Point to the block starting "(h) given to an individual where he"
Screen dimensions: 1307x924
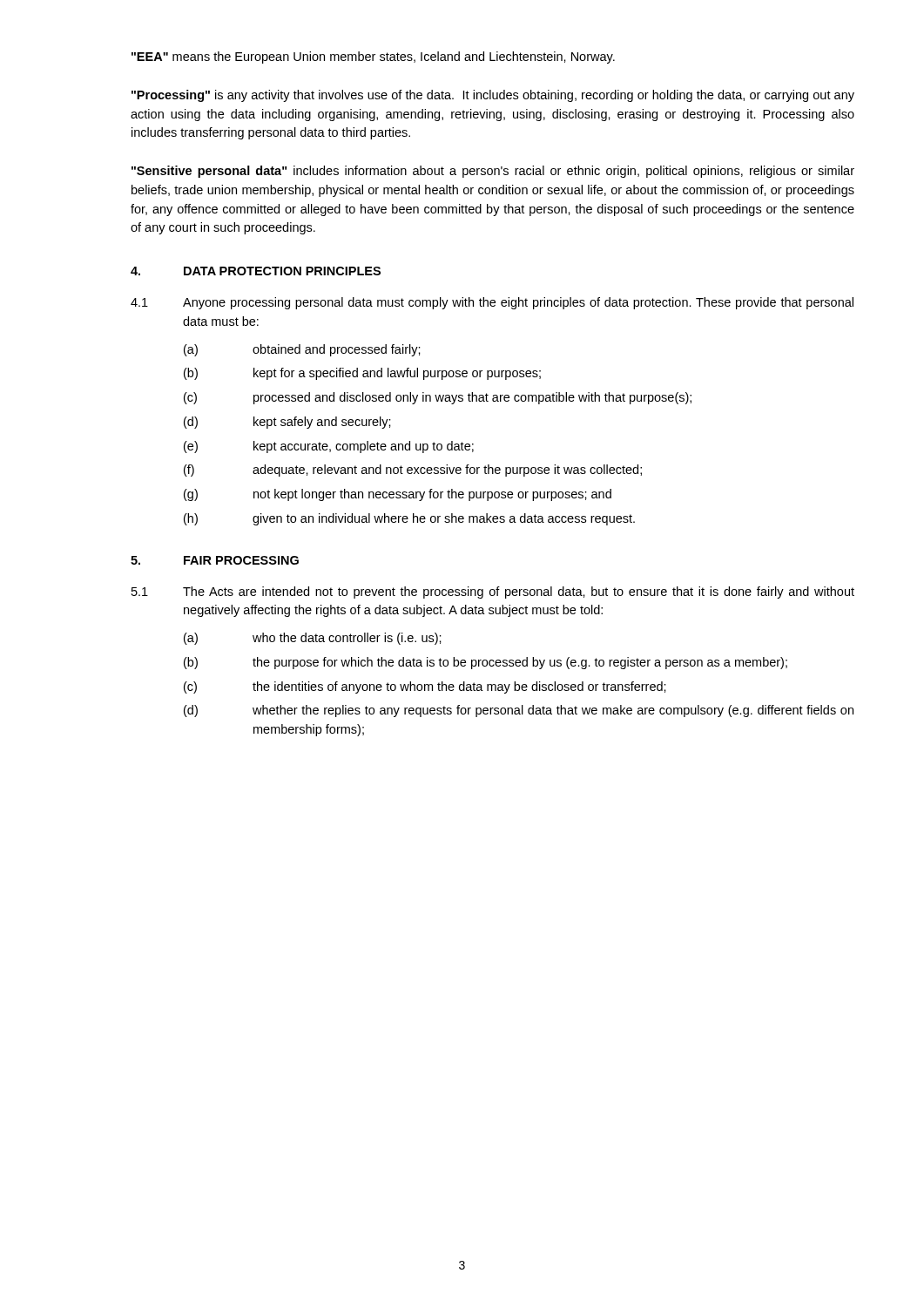coord(519,519)
